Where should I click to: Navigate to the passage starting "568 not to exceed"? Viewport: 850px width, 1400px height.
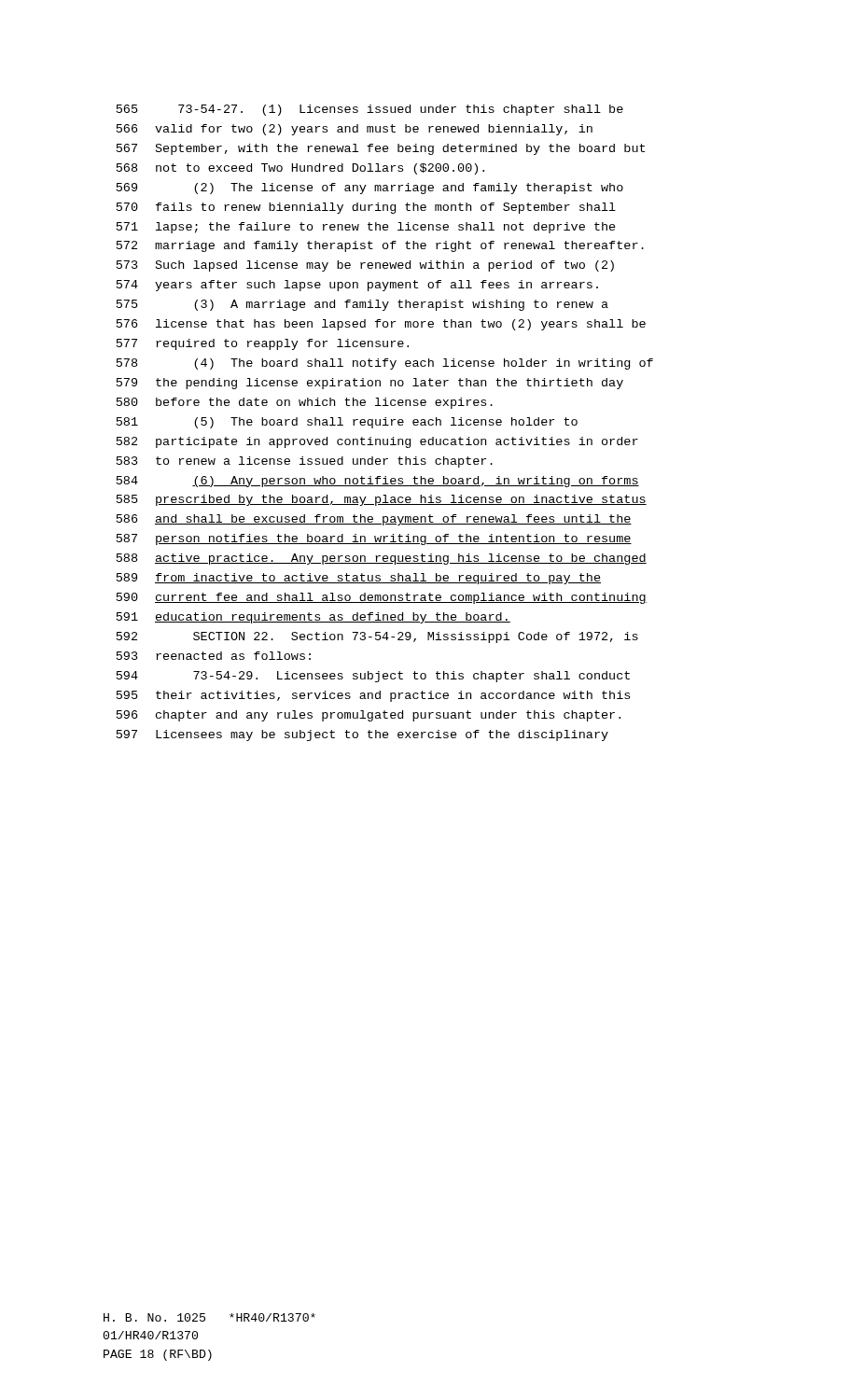pos(439,169)
